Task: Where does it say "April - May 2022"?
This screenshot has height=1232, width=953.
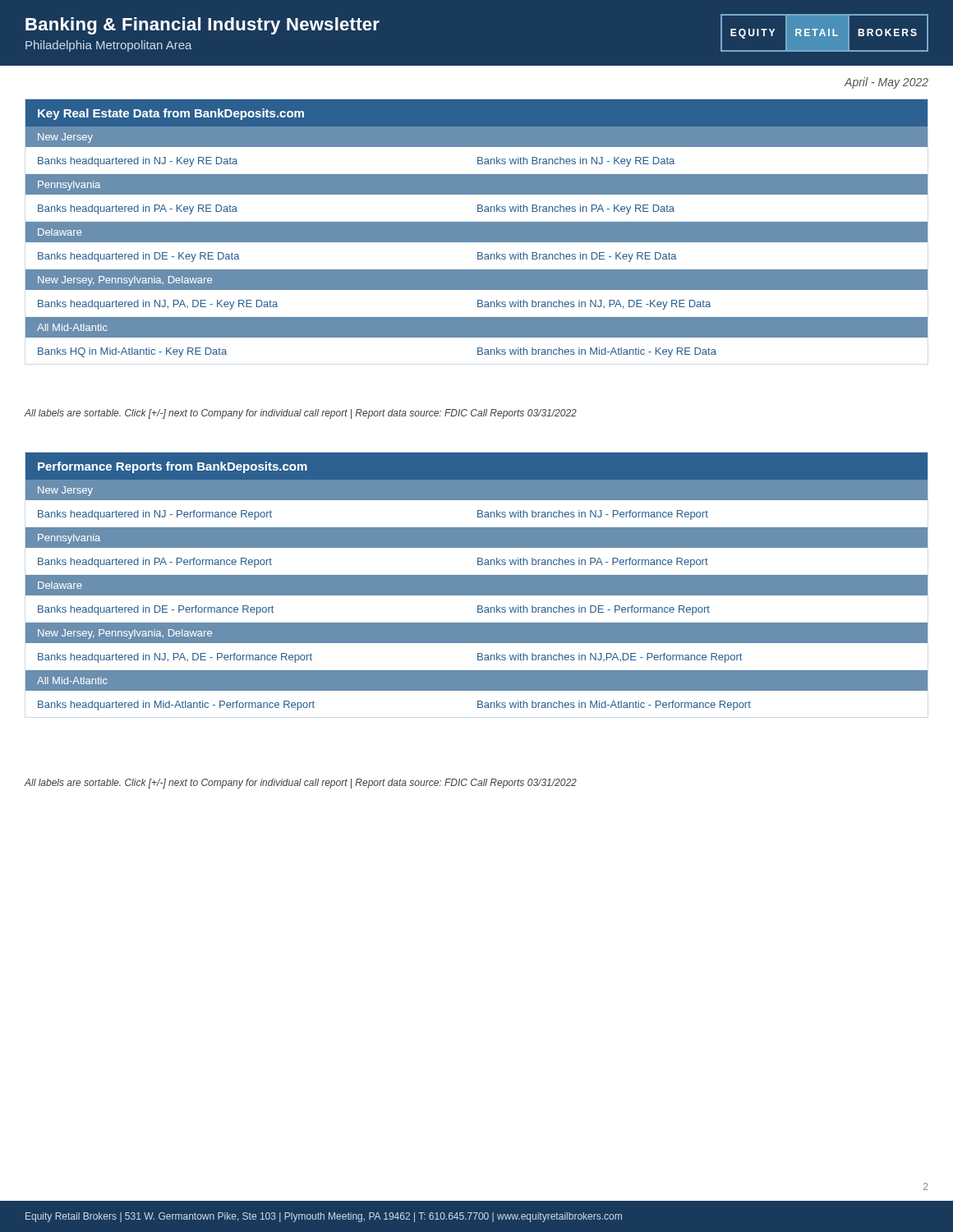Action: click(x=886, y=82)
